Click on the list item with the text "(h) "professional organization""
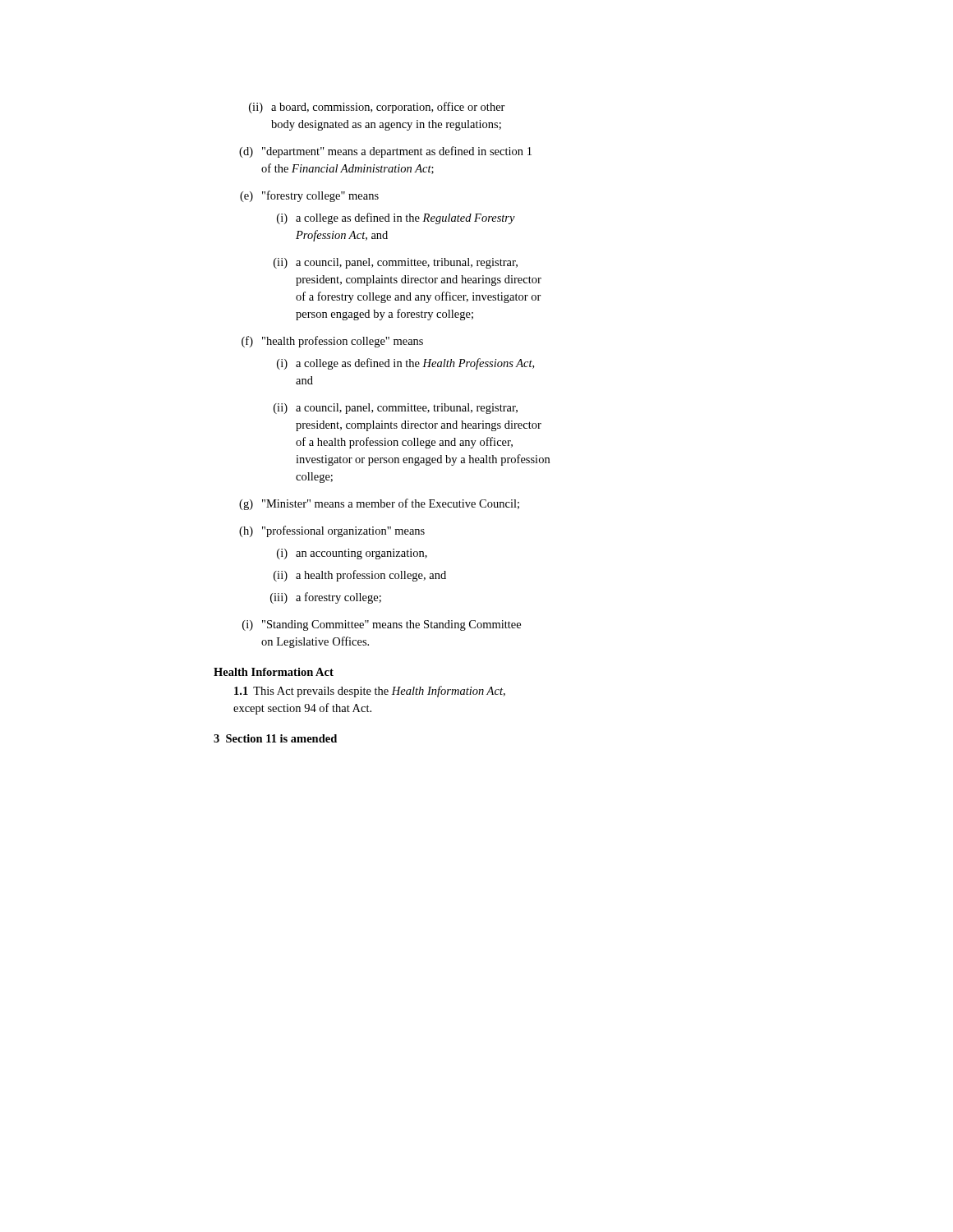This screenshot has width=953, height=1232. coord(332,531)
